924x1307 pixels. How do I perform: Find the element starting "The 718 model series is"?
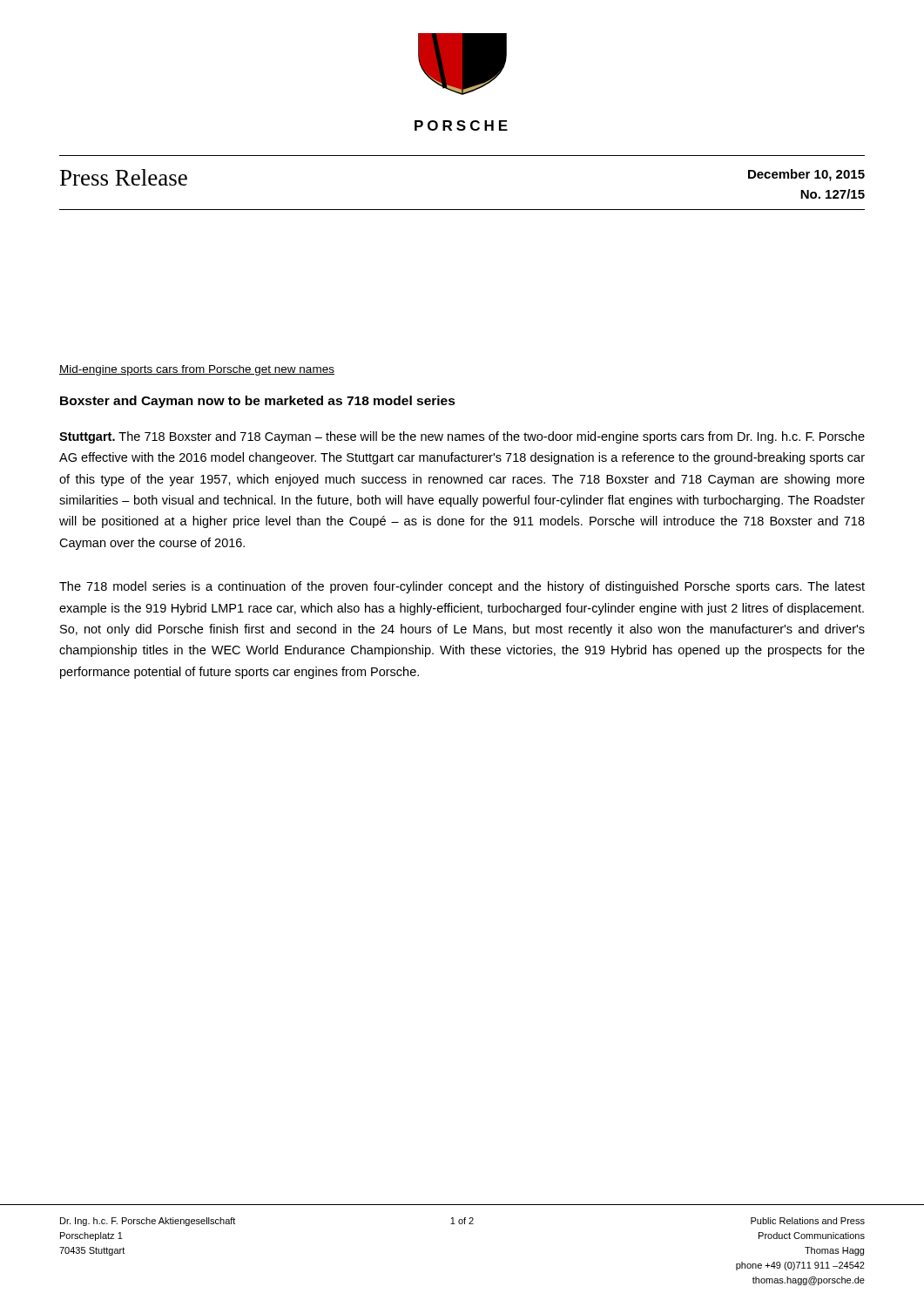click(462, 629)
